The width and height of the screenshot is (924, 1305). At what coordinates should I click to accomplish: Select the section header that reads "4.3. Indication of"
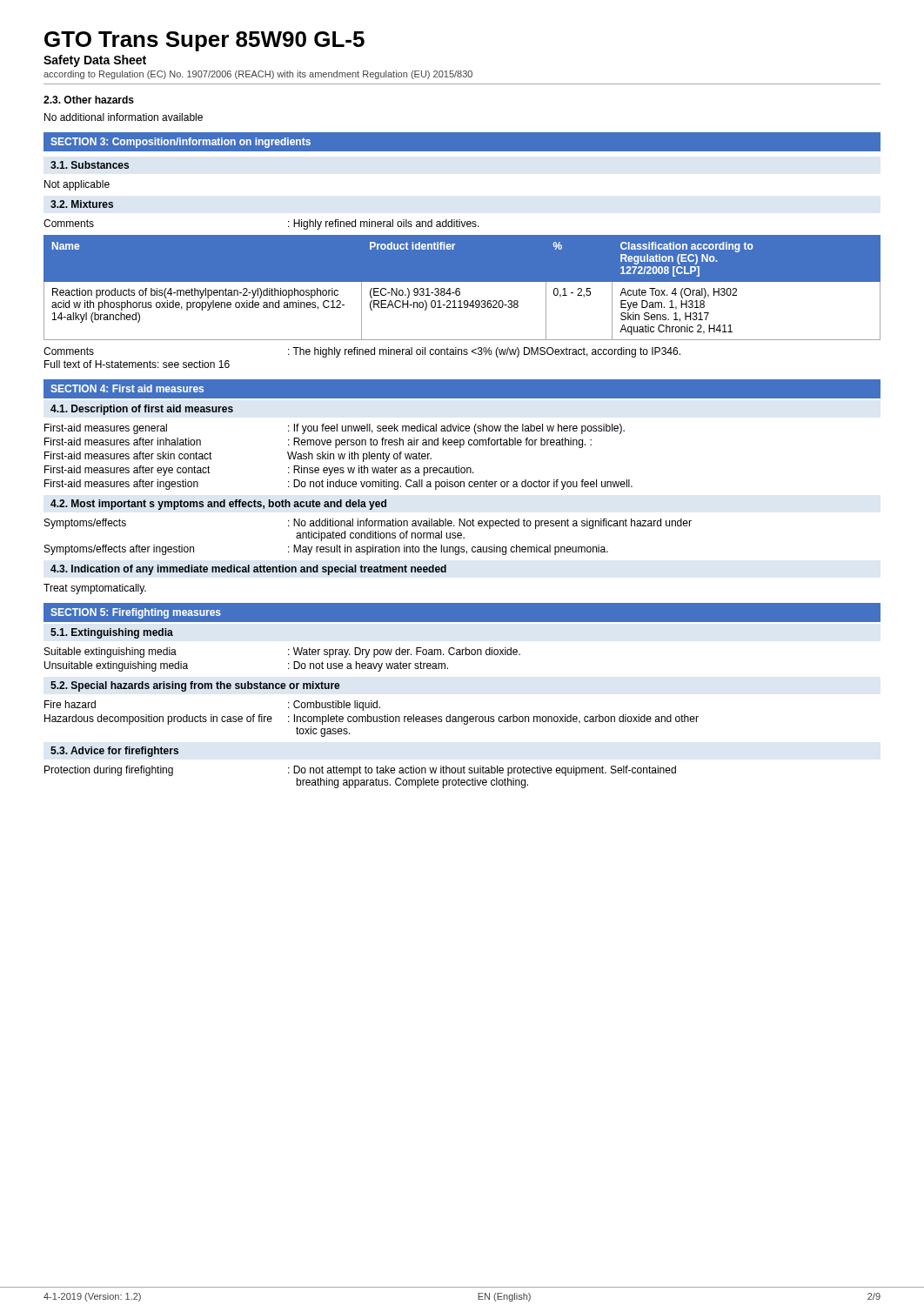tap(248, 570)
